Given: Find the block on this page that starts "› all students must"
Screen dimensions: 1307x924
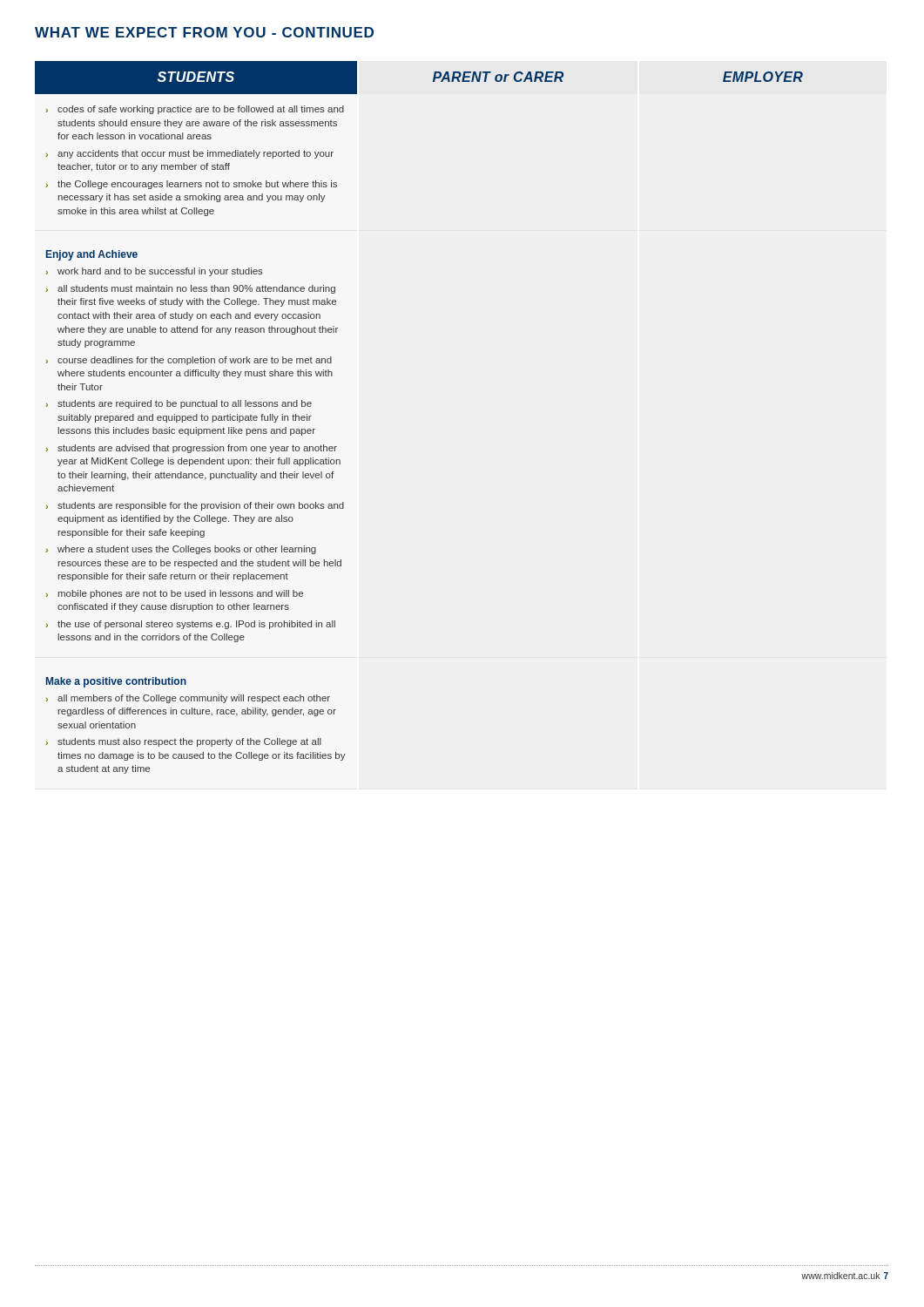Looking at the screenshot, I should 196,316.
